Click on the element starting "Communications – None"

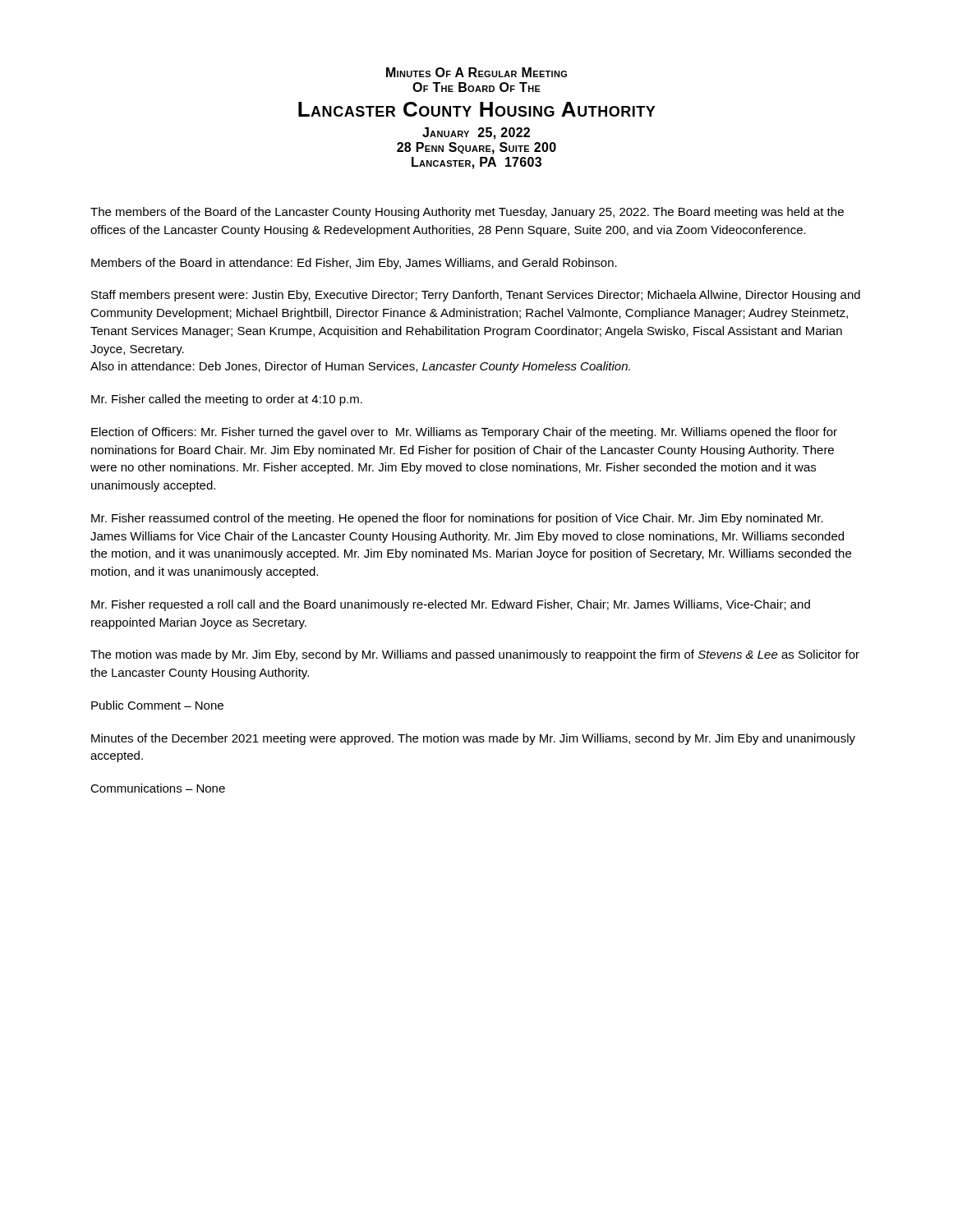(x=158, y=788)
